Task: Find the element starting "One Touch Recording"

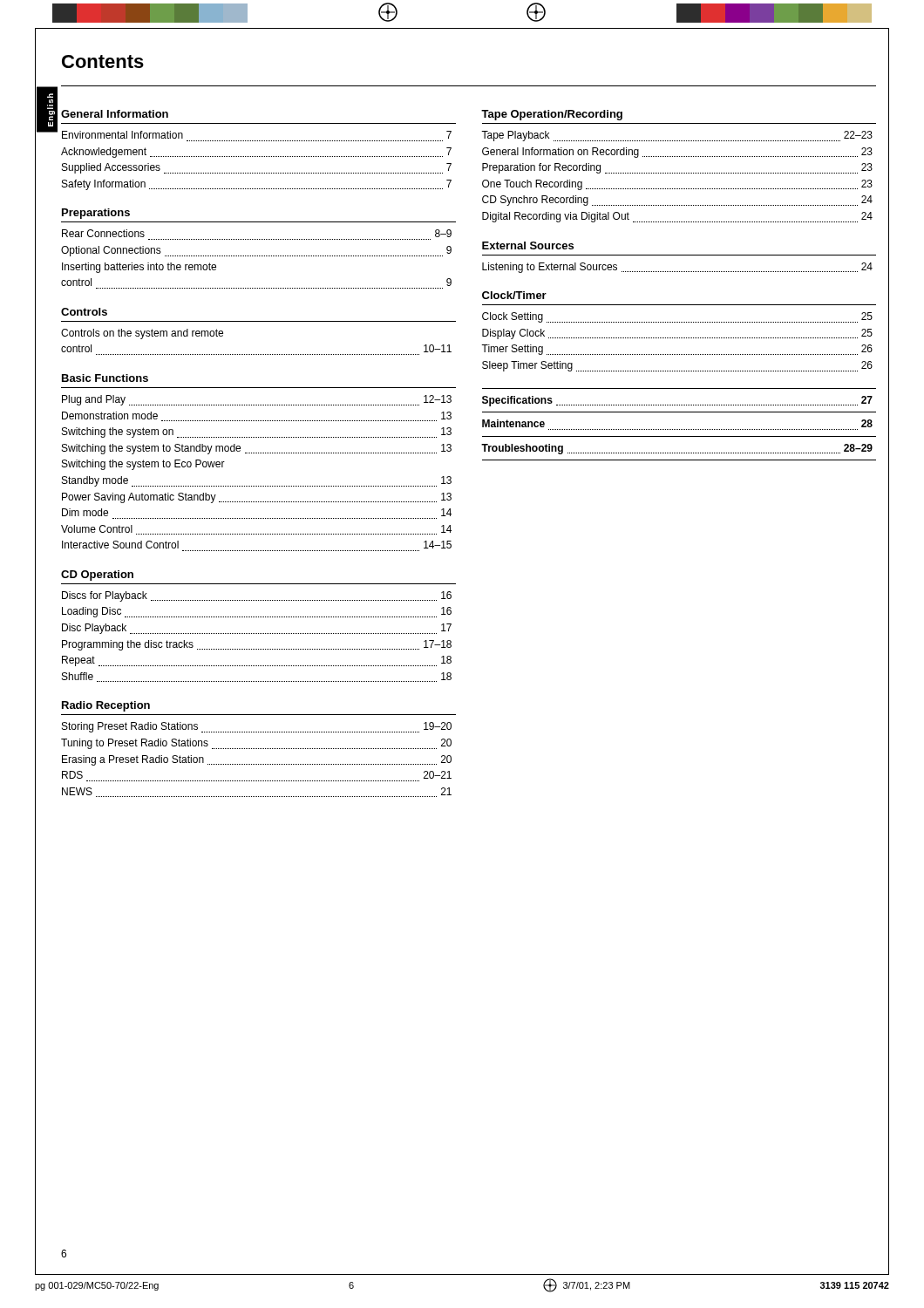Action: point(677,184)
